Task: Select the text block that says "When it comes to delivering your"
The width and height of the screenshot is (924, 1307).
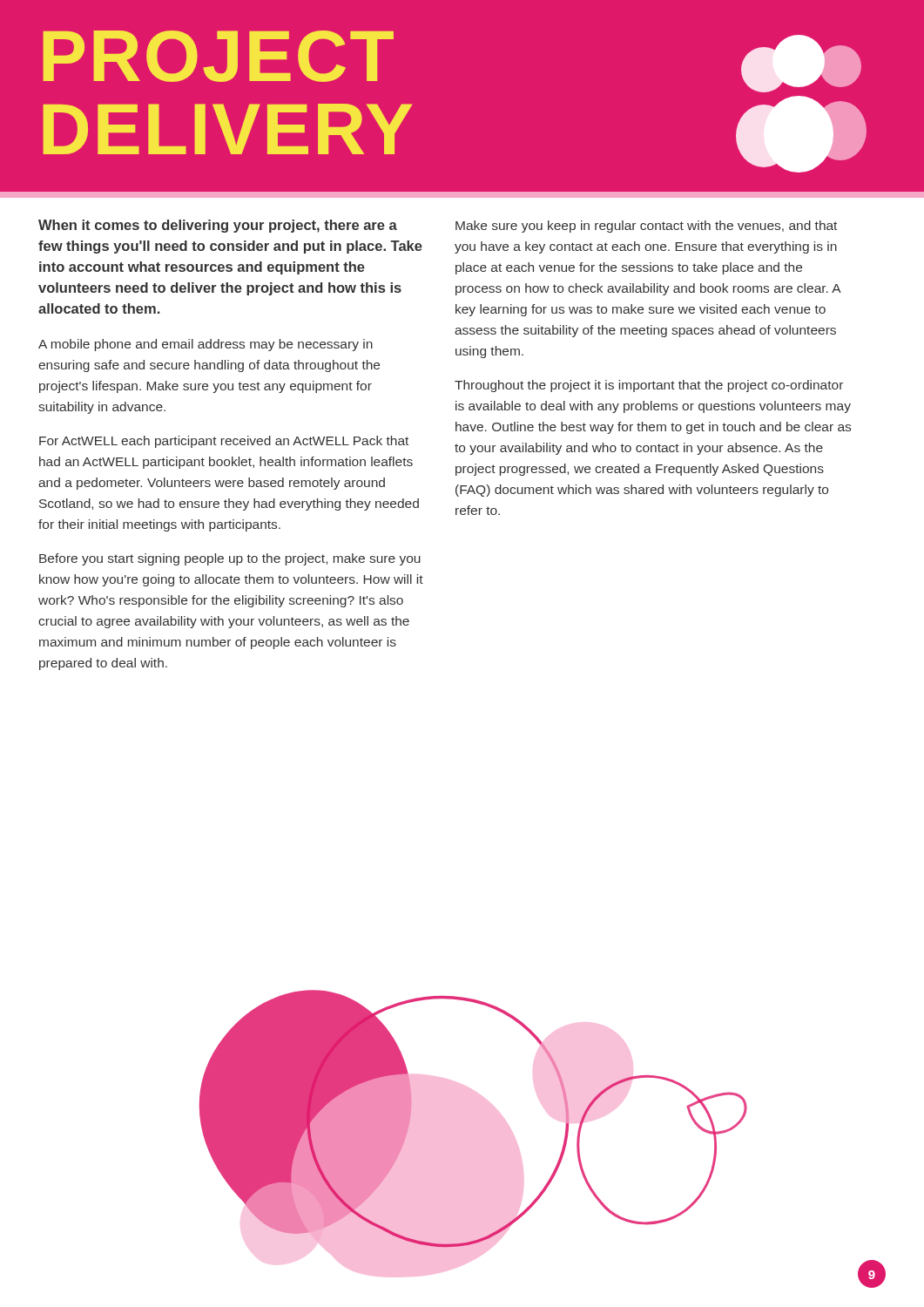Action: pyautogui.click(x=230, y=266)
